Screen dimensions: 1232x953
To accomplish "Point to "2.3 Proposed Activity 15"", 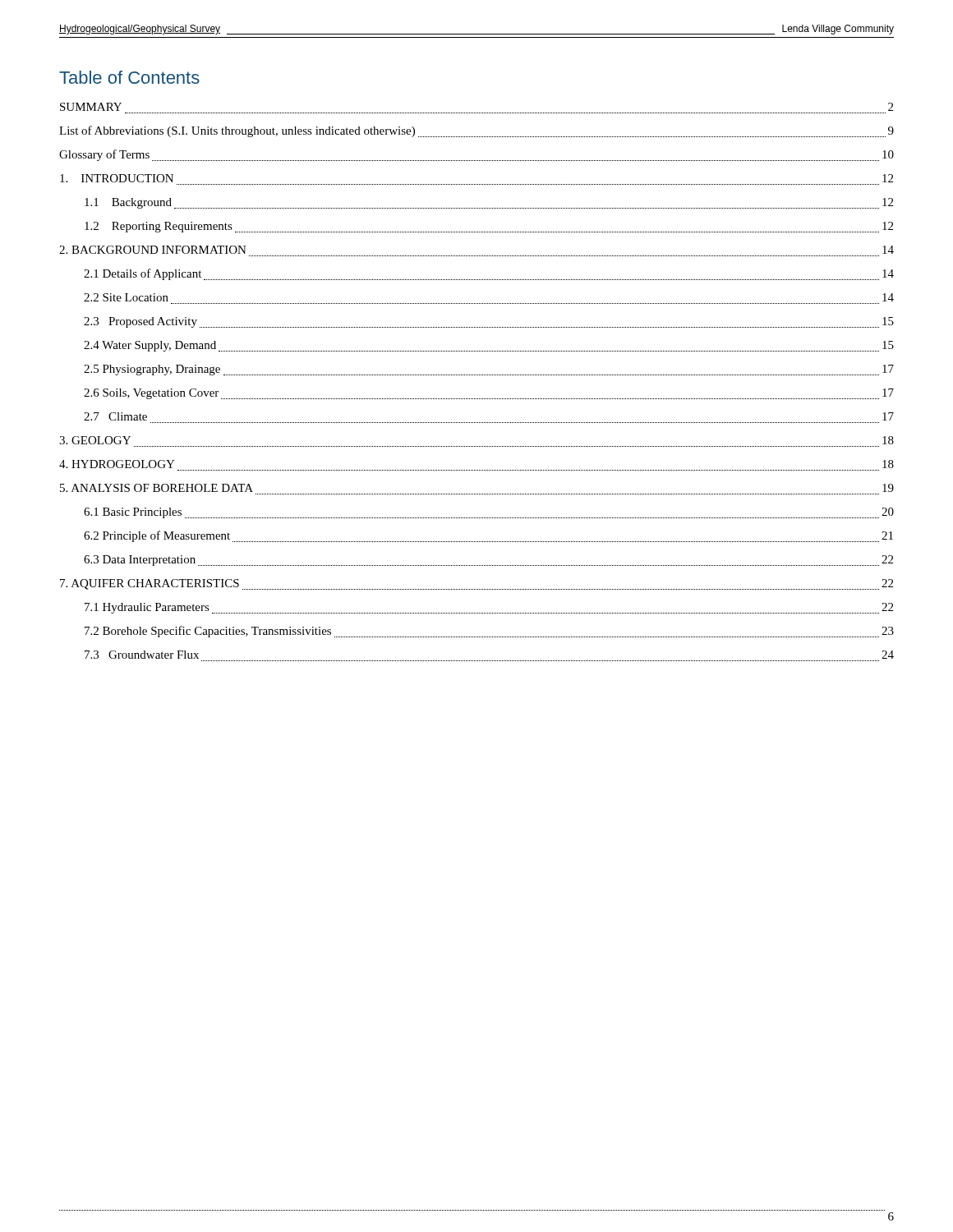I will [x=489, y=322].
